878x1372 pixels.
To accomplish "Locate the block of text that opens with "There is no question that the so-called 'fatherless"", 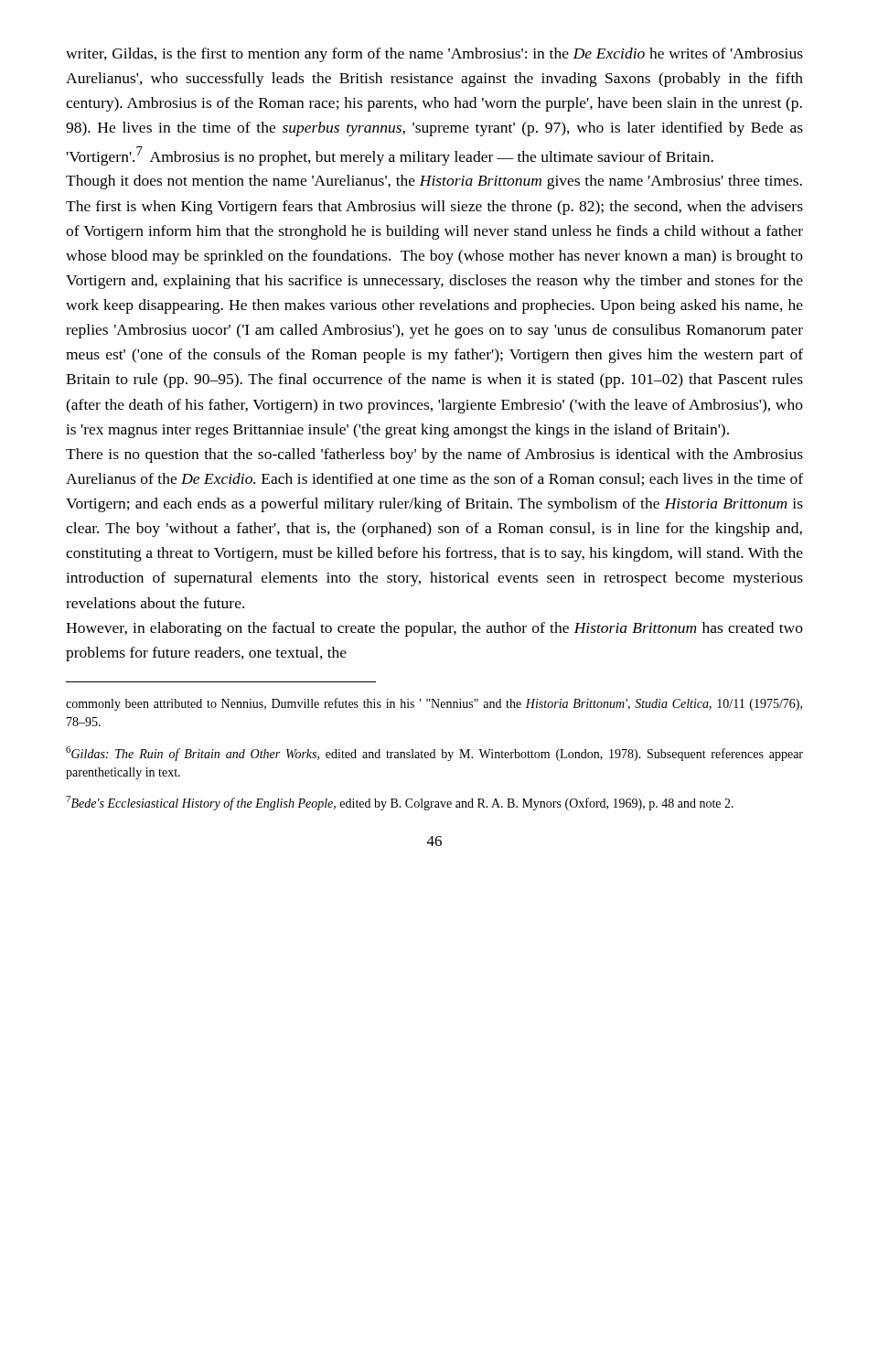I will tap(434, 528).
